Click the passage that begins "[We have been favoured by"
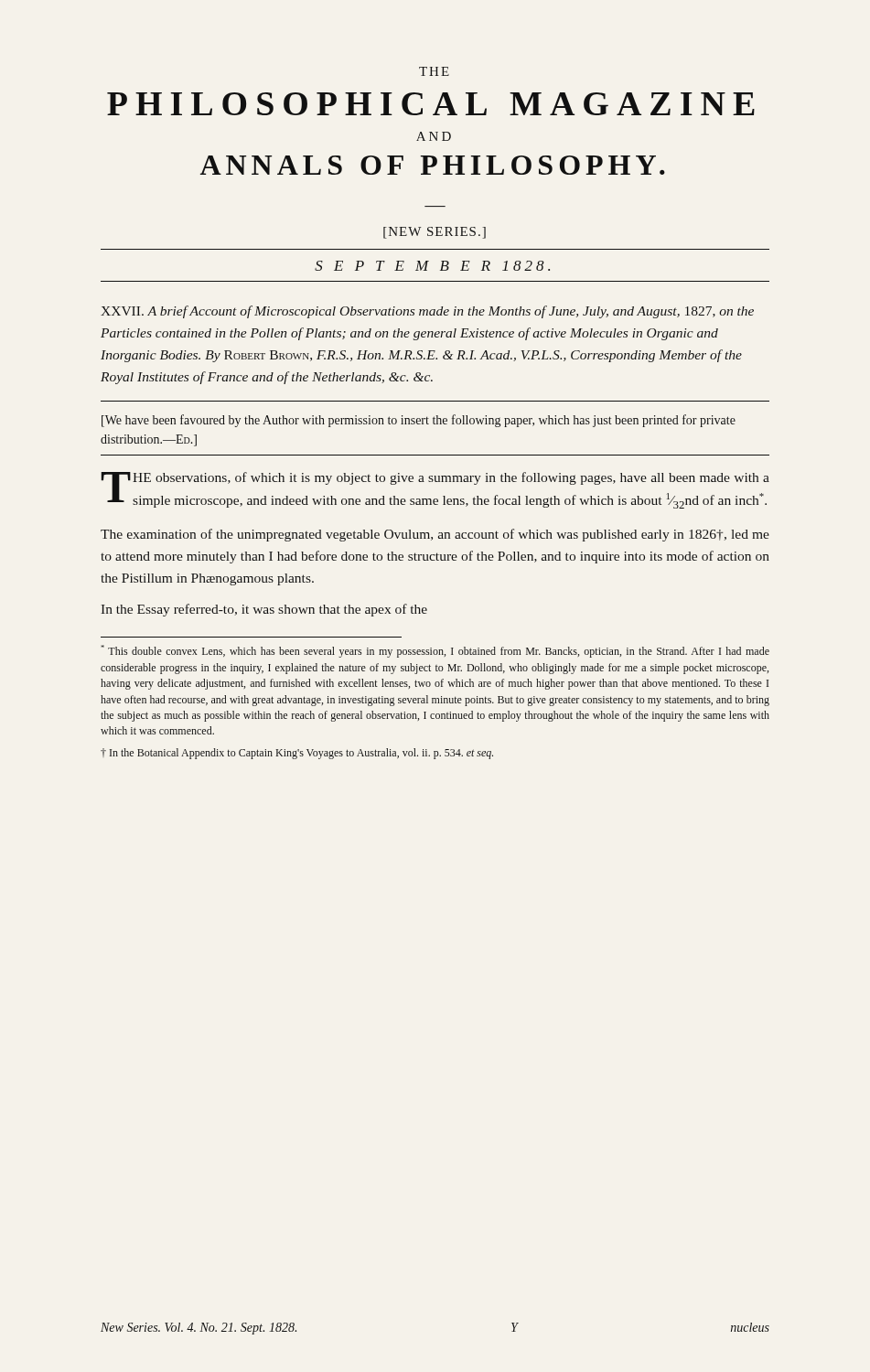Viewport: 870px width, 1372px height. (x=418, y=430)
